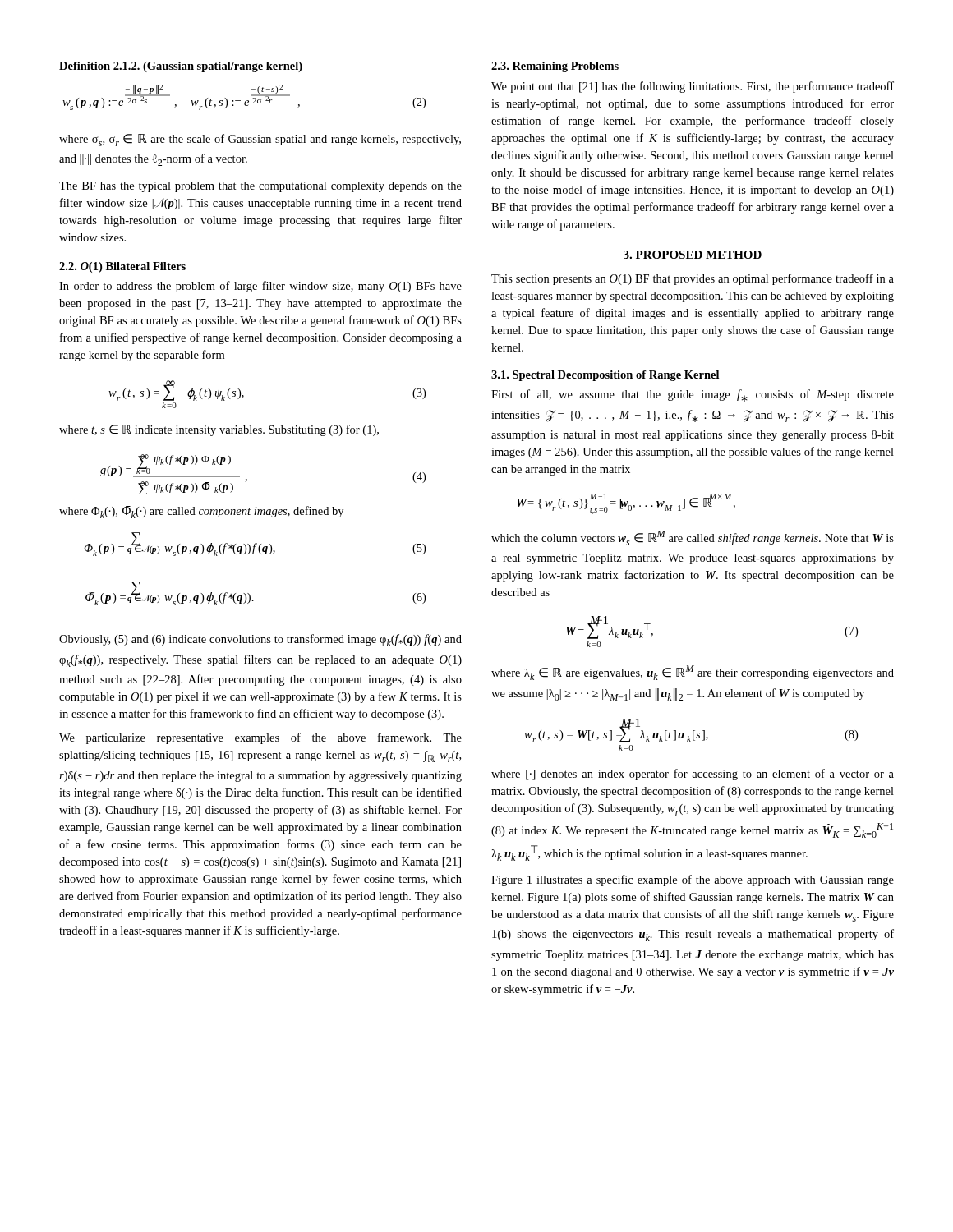Find the text block with the text "Obviously, (5) and (6)"
953x1232 pixels.
pyautogui.click(x=260, y=677)
